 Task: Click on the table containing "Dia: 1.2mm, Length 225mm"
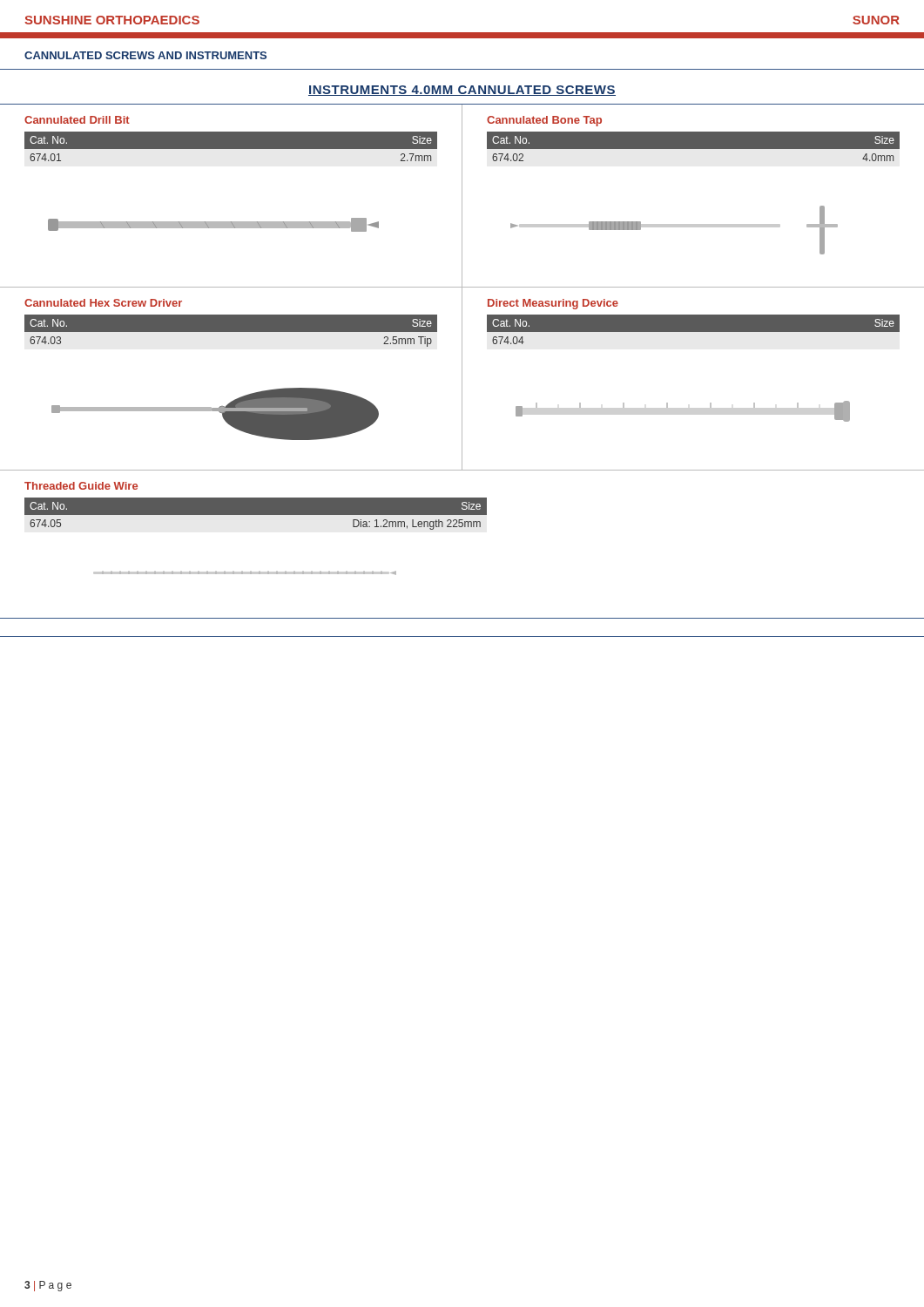point(255,515)
